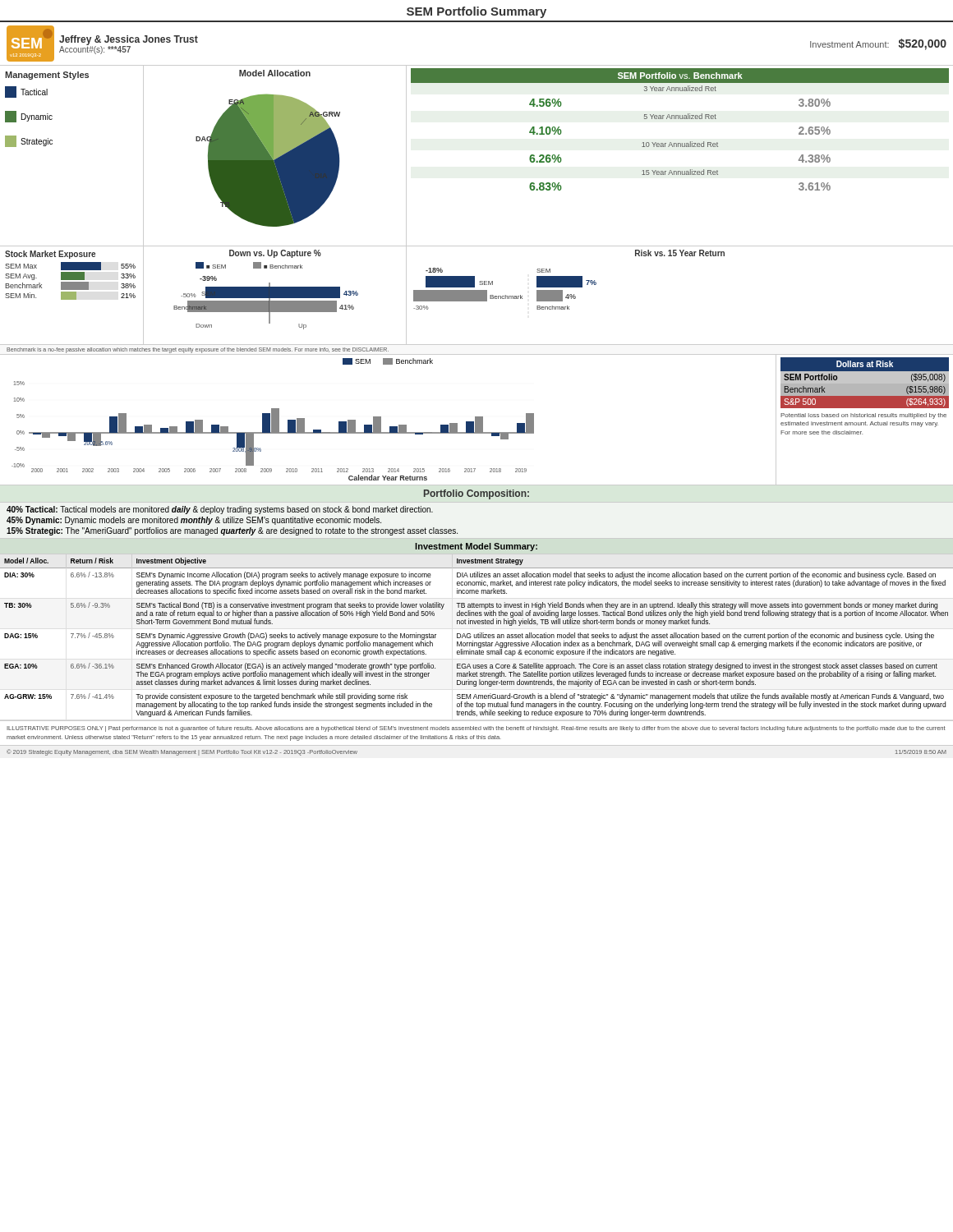
Task: Find the text block containing "40% Tactical: Tactical models are monitored"
Action: (220, 510)
